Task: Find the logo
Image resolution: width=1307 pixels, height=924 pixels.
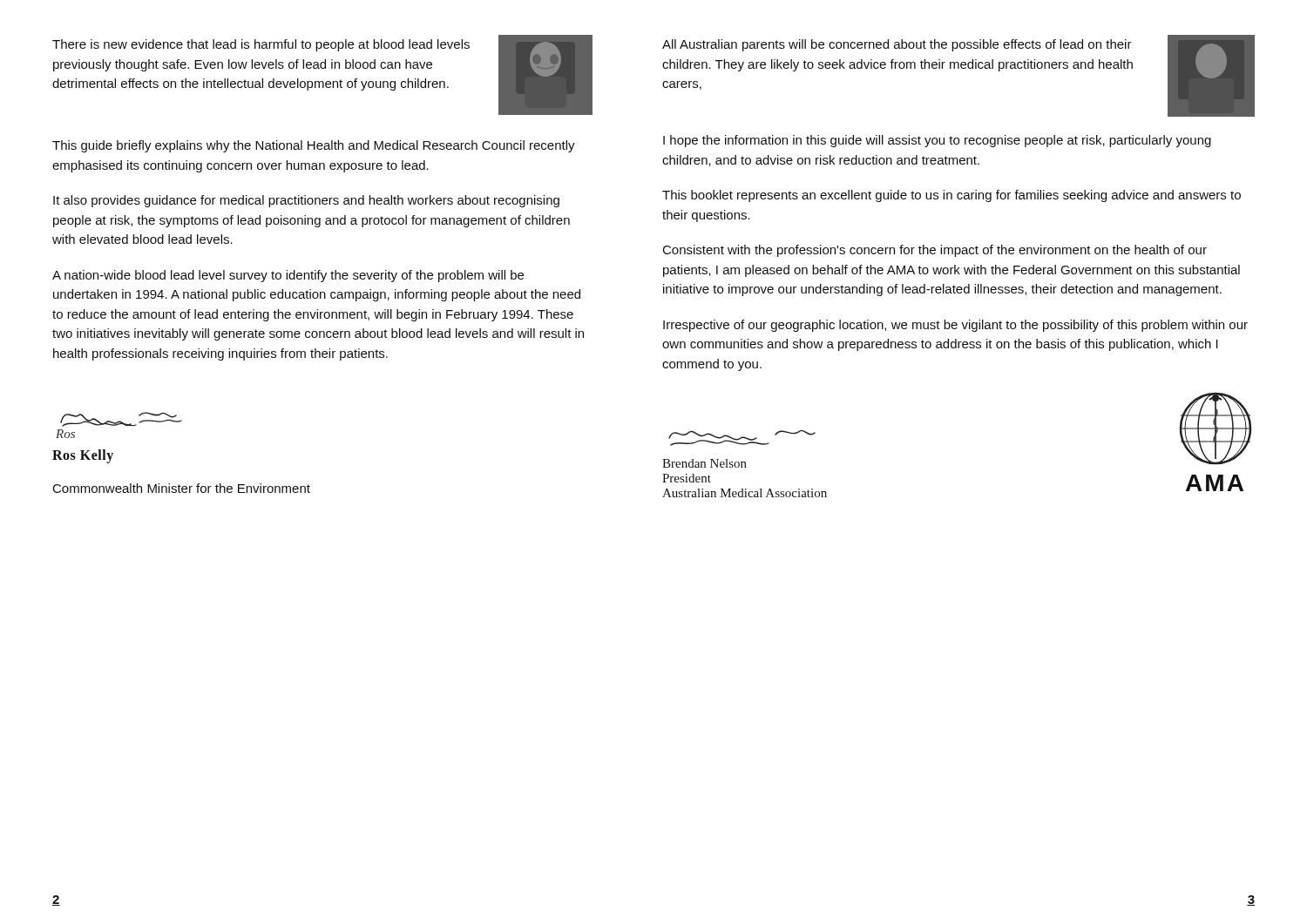Action: [x=1216, y=443]
